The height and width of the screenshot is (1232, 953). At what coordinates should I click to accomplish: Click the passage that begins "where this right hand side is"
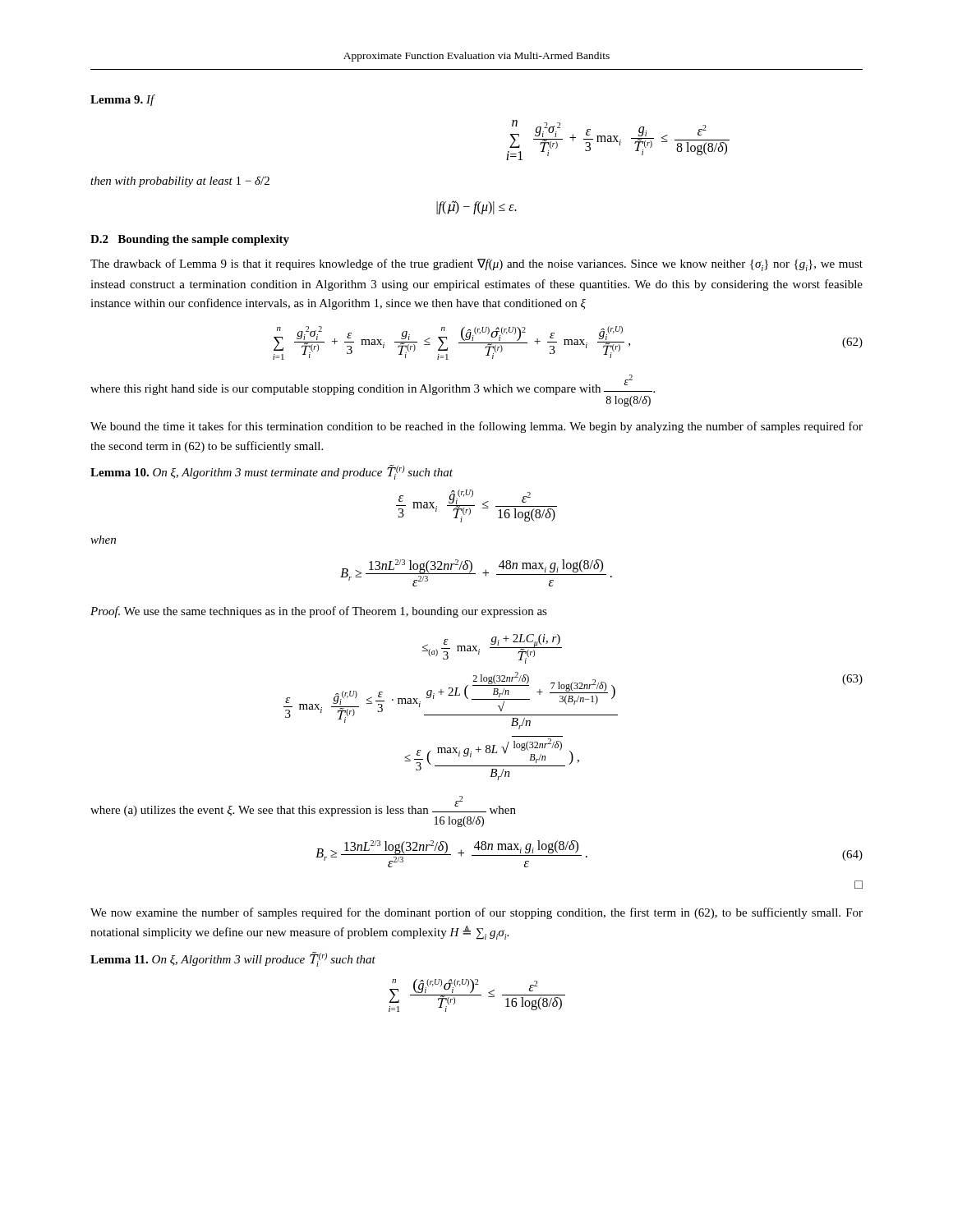pos(373,390)
